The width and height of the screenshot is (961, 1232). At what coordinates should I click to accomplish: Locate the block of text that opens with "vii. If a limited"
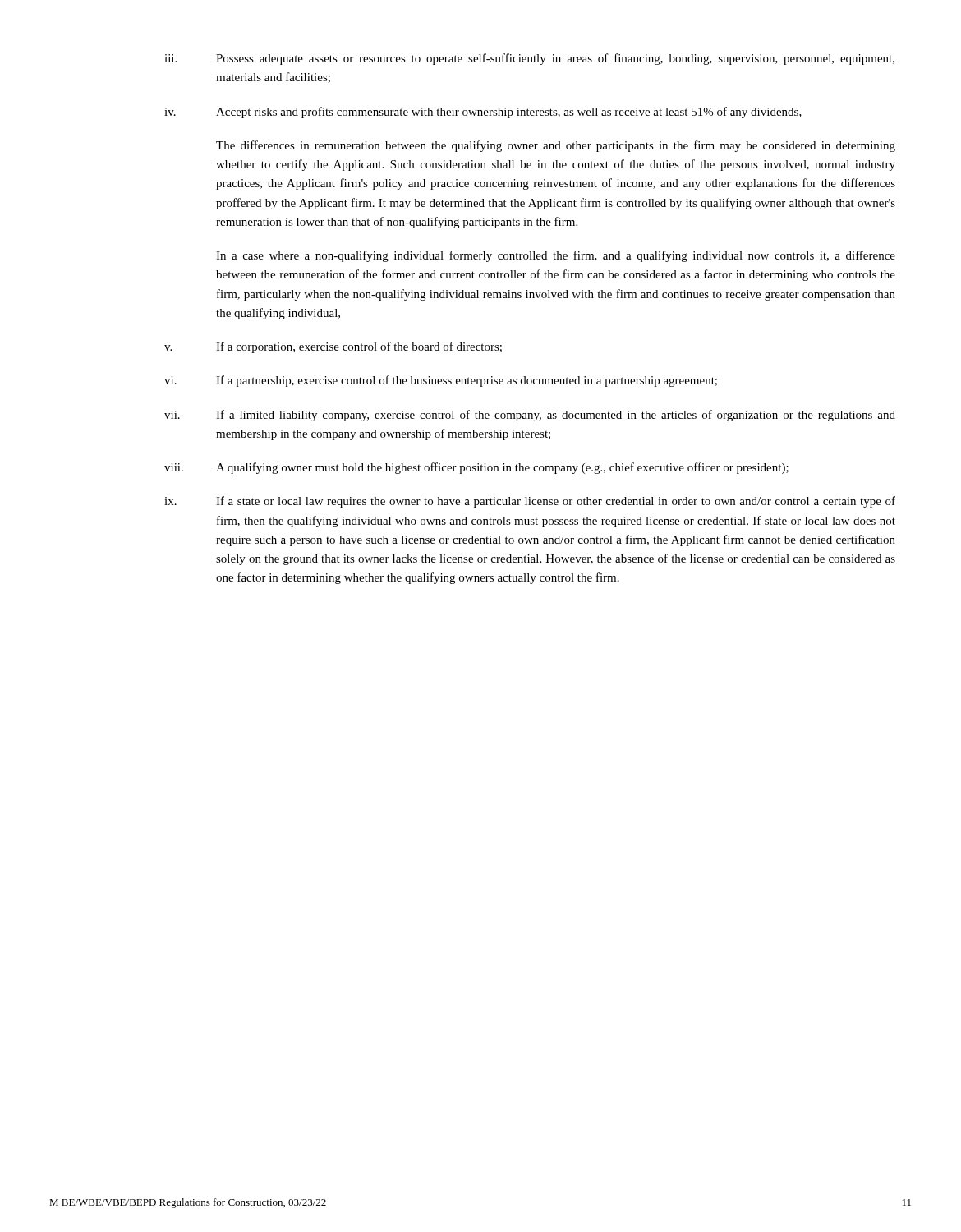click(530, 424)
